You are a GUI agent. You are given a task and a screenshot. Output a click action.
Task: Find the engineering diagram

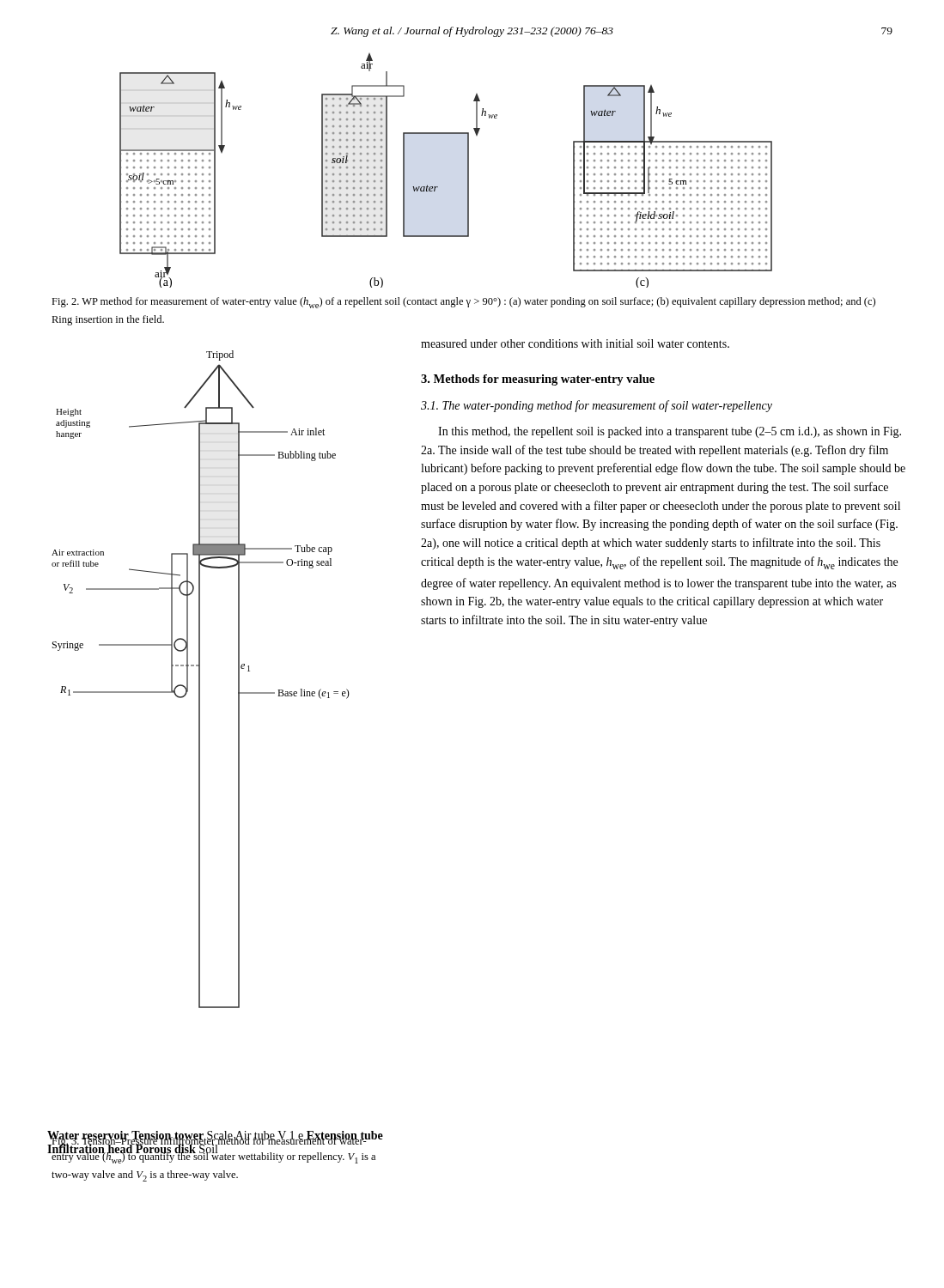pyautogui.click(x=219, y=734)
